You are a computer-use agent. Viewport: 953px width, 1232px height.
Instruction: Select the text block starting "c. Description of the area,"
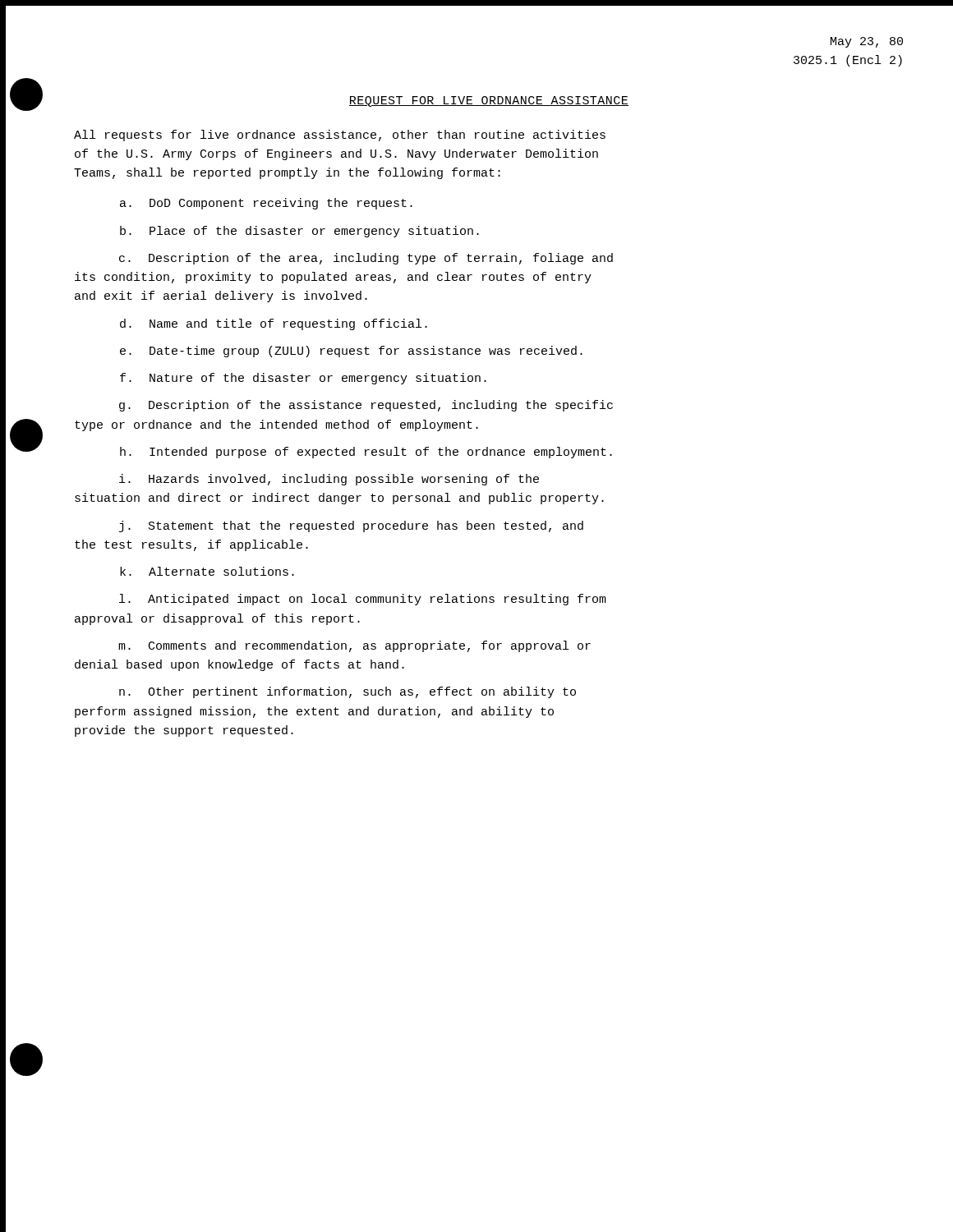[x=344, y=278]
